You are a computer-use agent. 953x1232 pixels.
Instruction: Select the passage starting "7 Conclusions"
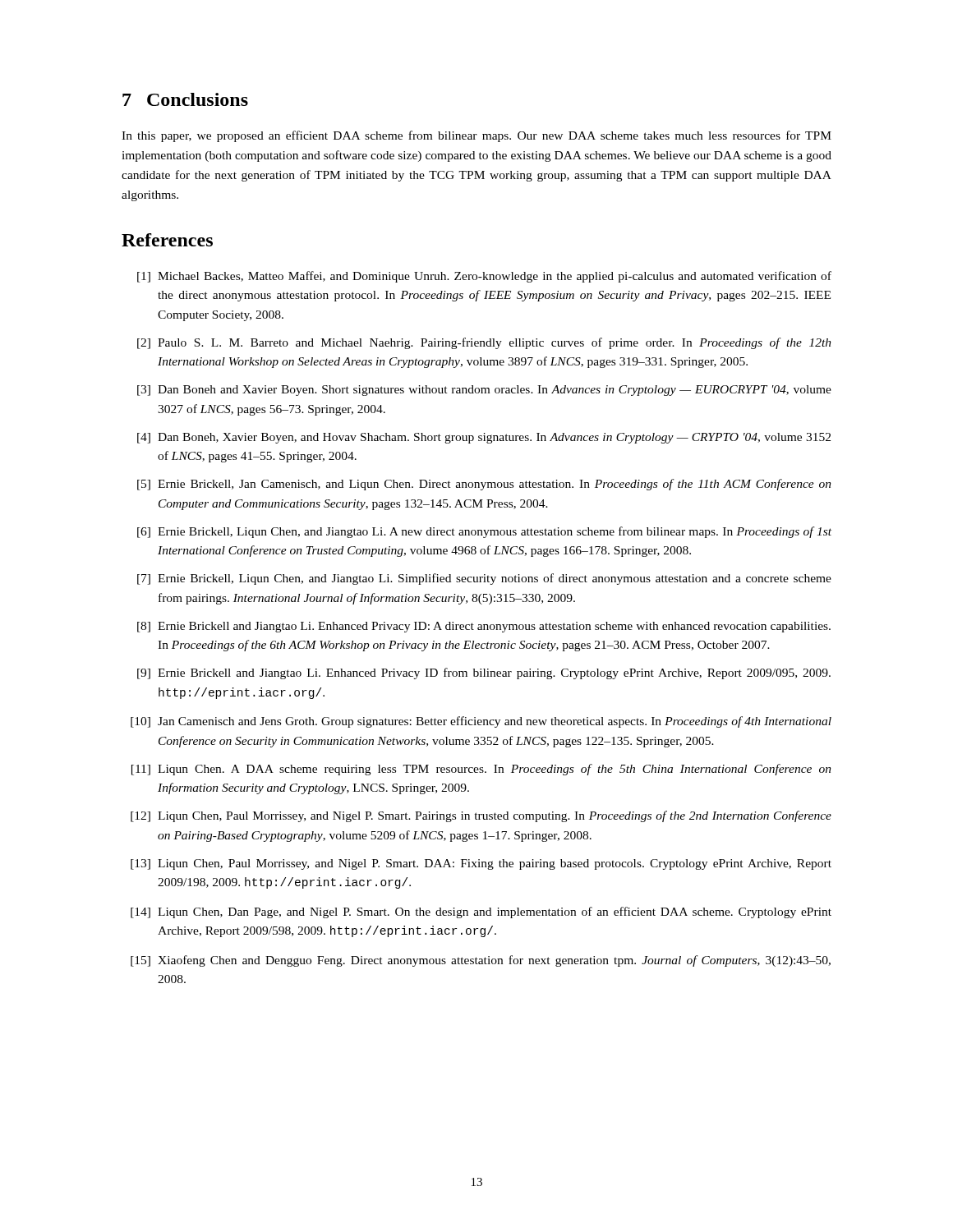point(185,99)
